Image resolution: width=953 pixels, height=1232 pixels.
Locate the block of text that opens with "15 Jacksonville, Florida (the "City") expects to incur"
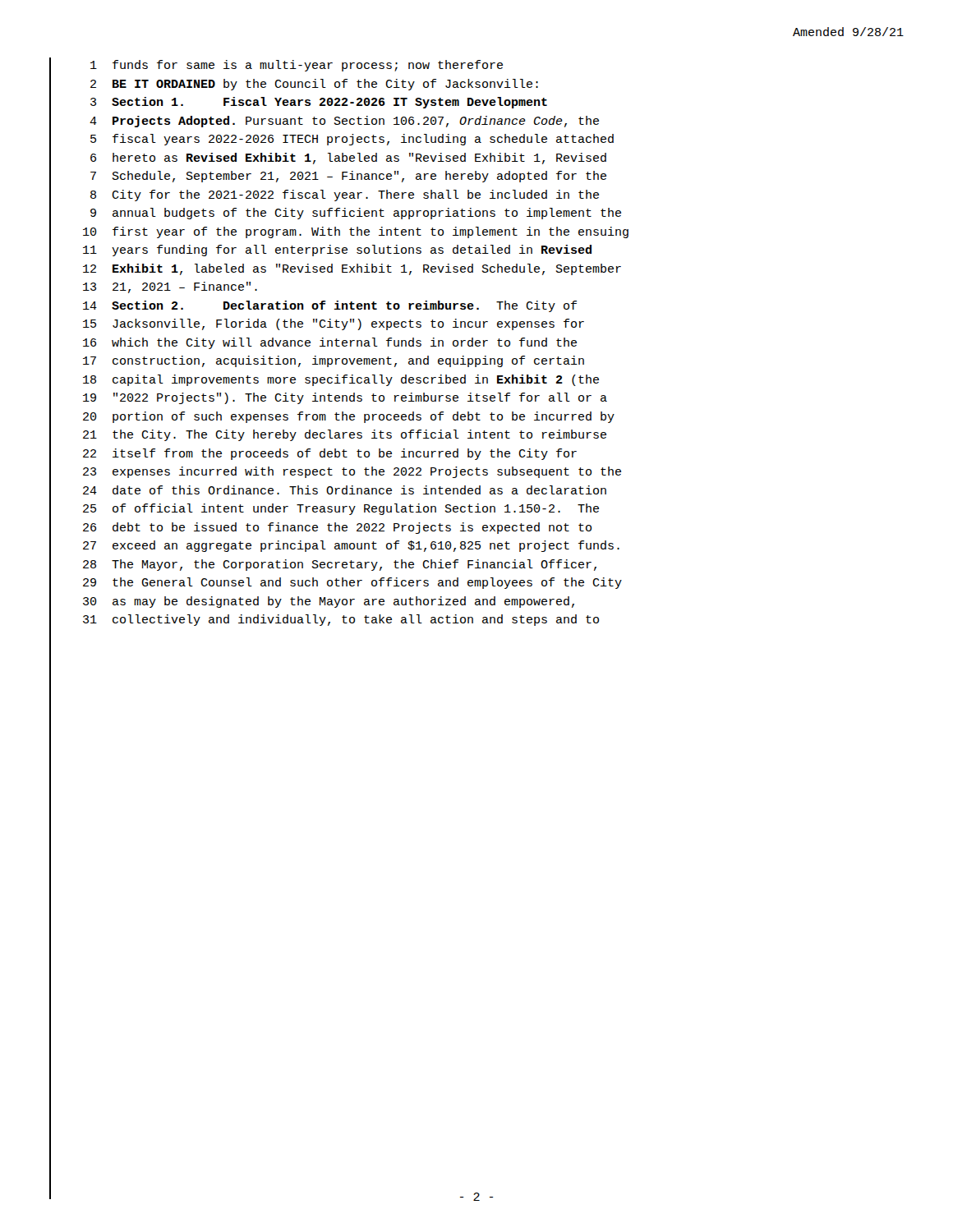[x=485, y=325]
